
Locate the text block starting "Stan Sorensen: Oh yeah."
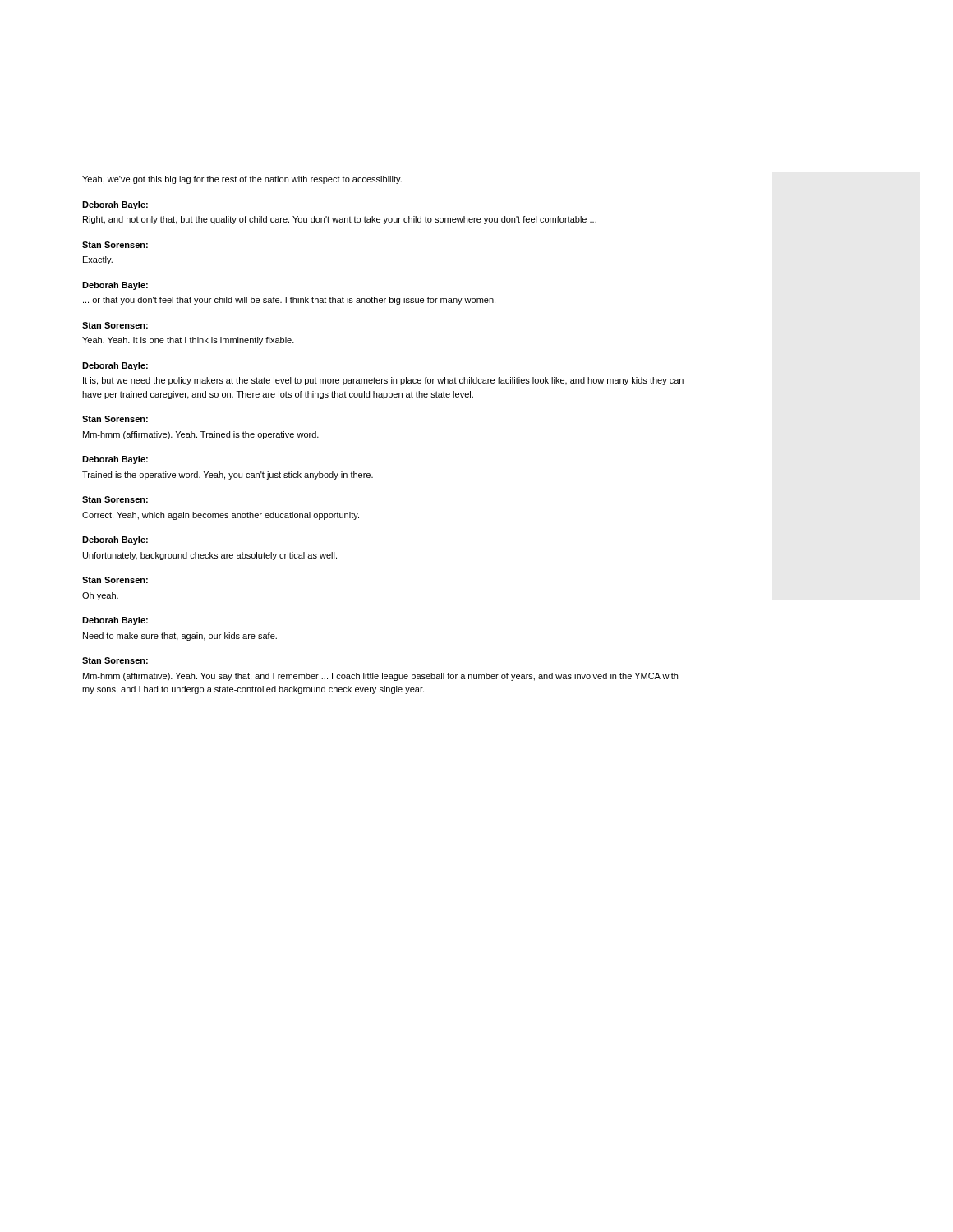115,580
